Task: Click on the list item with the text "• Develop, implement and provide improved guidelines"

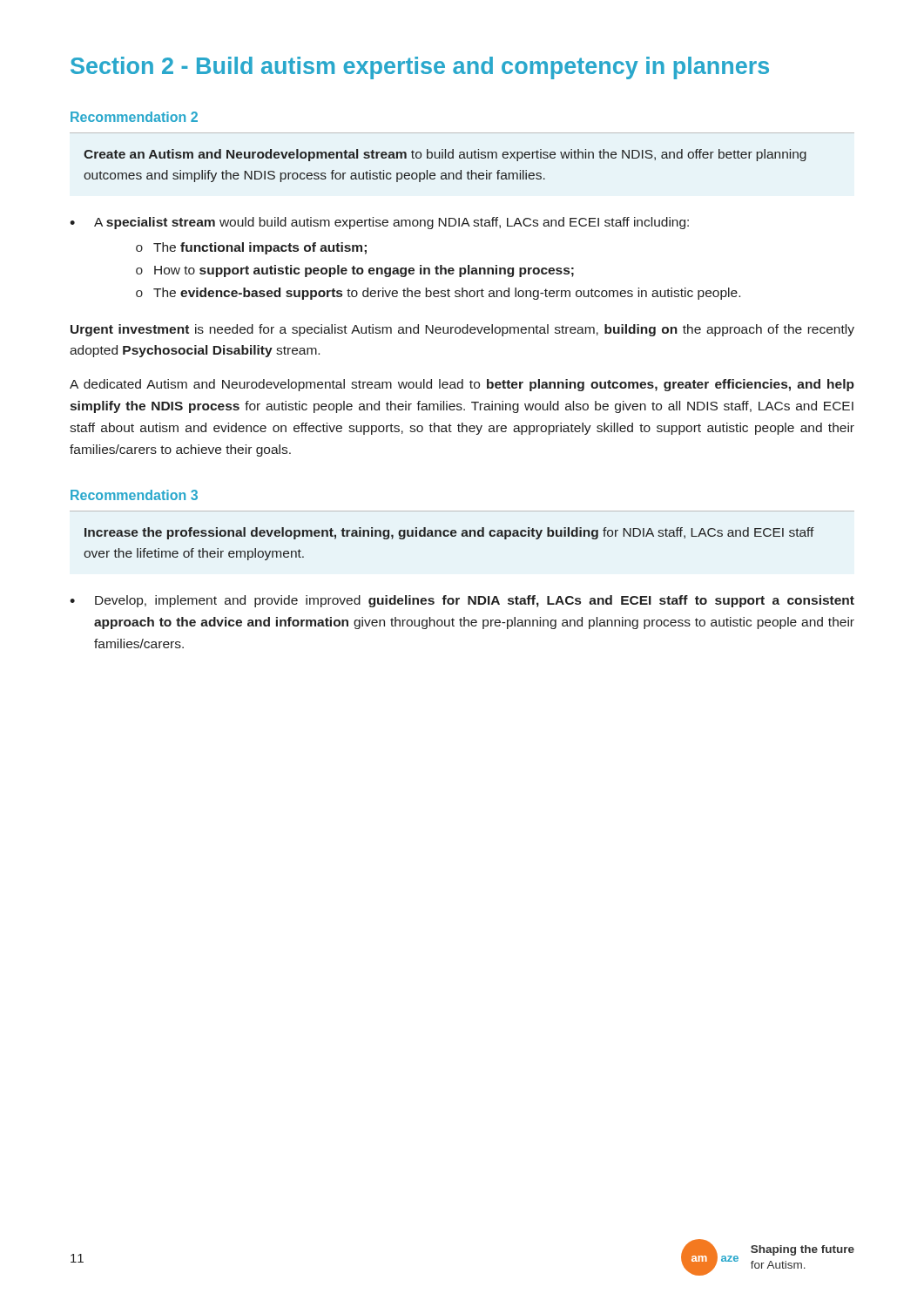Action: tap(462, 623)
